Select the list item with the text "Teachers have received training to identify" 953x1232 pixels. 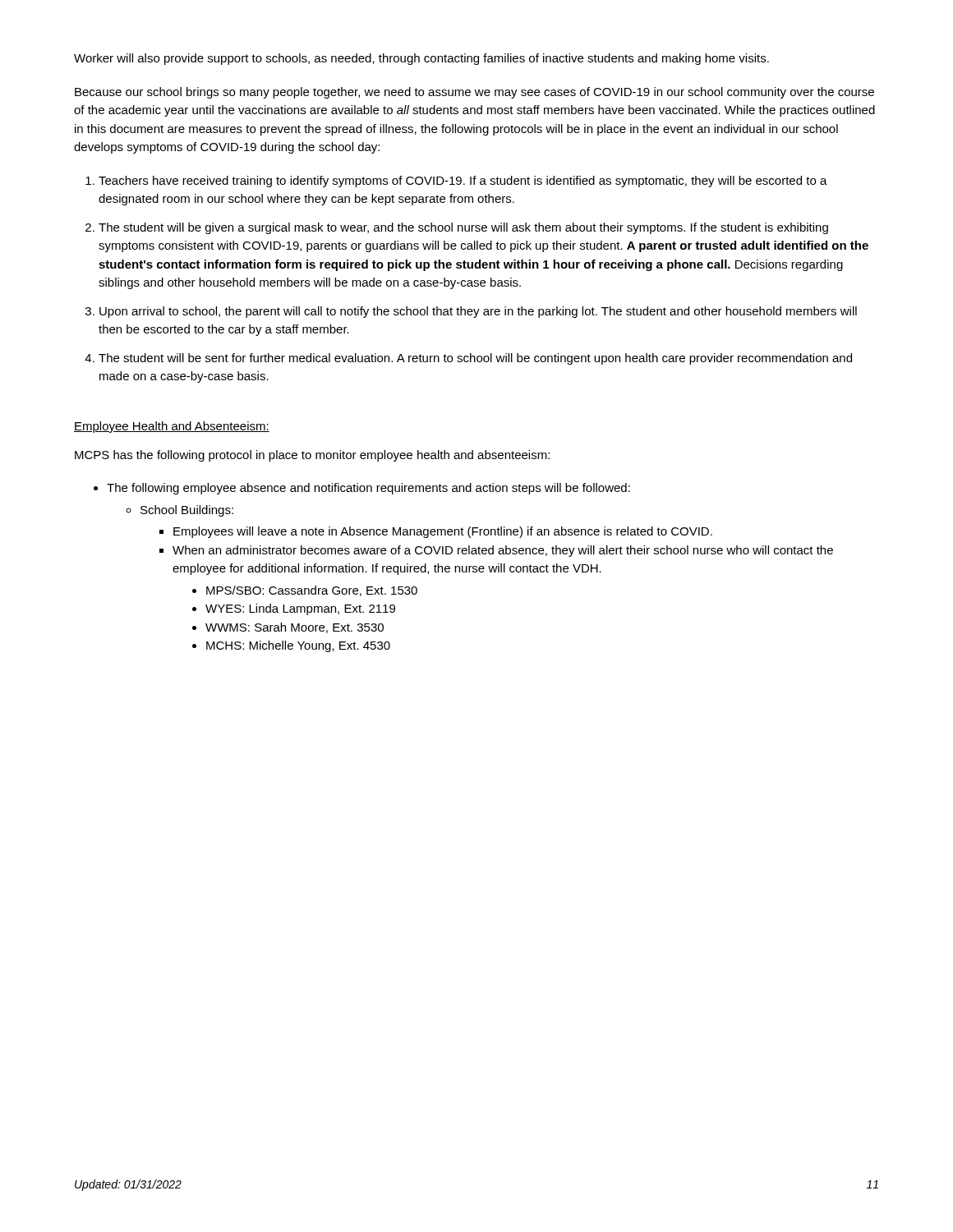coord(489,190)
